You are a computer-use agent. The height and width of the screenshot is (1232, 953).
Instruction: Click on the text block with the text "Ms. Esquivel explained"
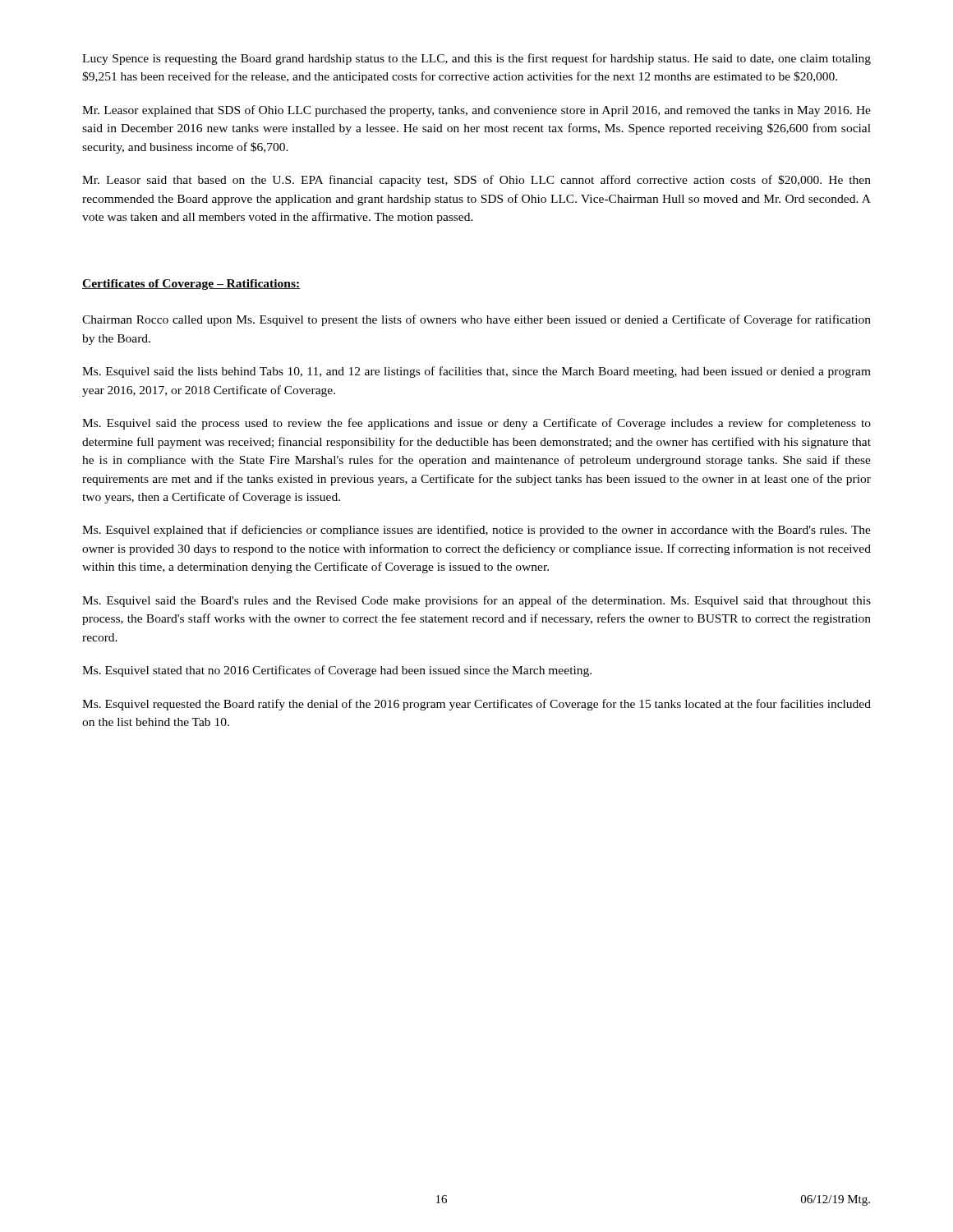click(x=476, y=548)
